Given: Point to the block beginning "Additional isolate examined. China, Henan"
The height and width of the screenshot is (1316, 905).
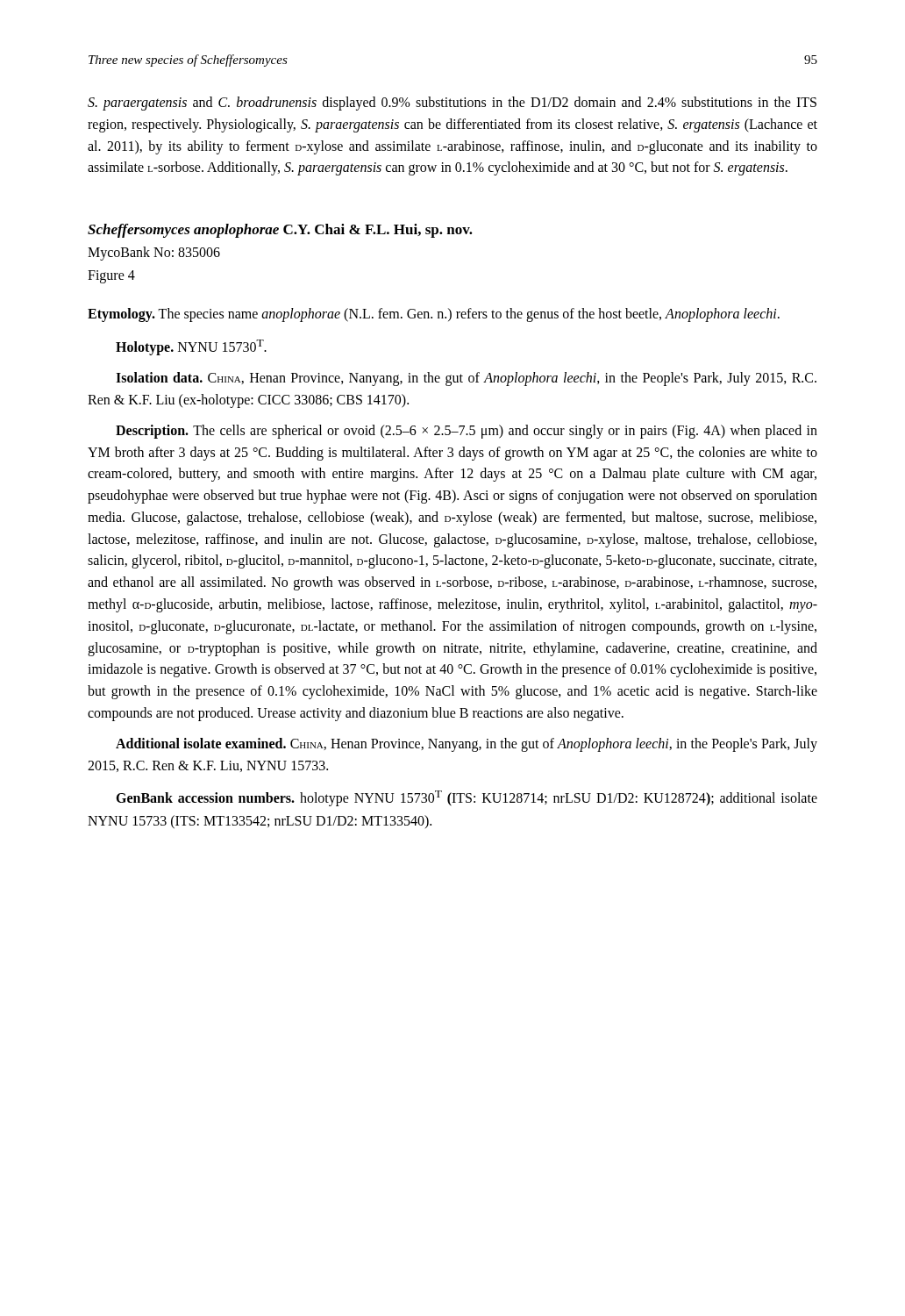Looking at the screenshot, I should click(x=452, y=754).
